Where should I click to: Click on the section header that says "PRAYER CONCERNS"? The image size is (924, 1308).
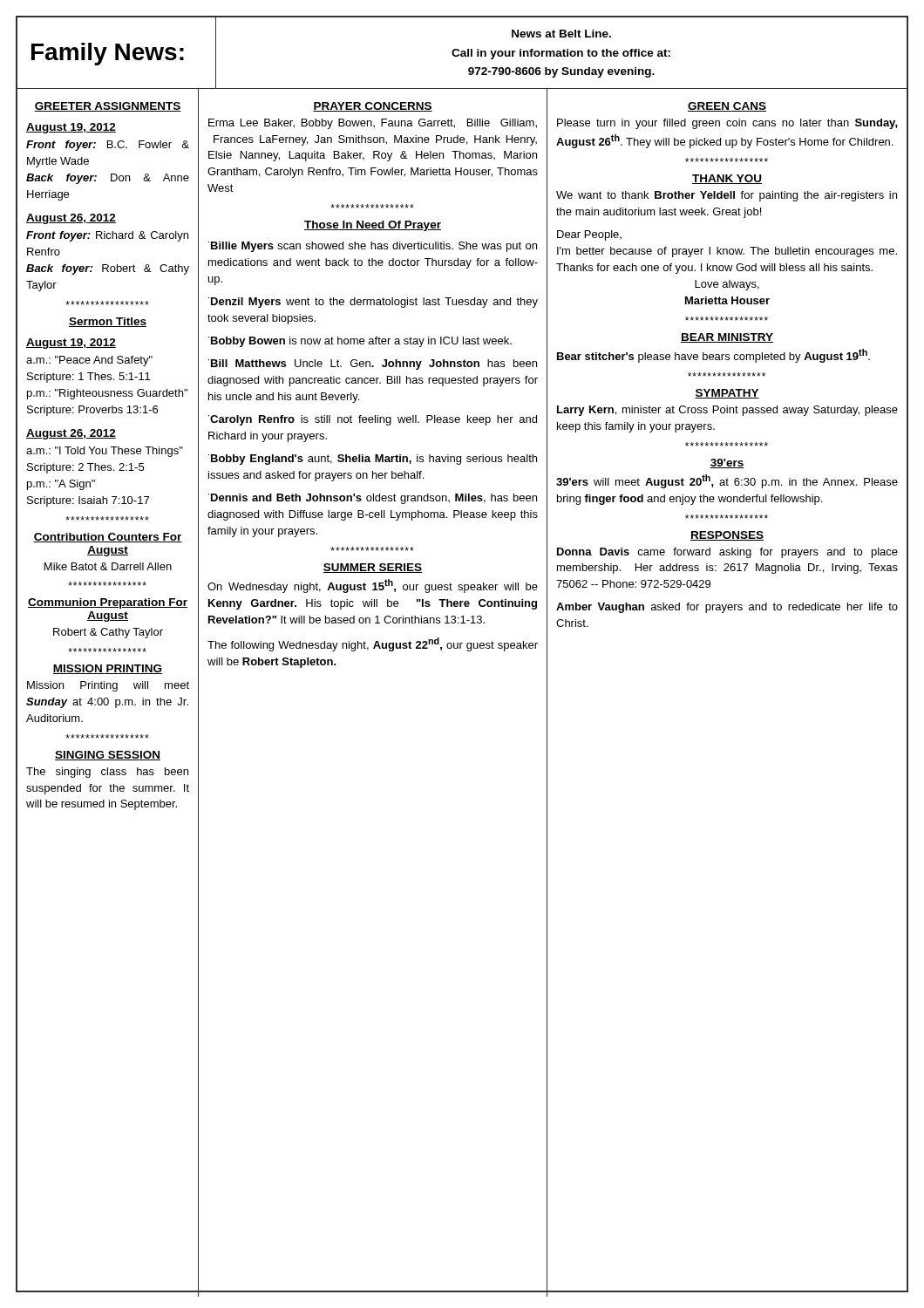pos(373,106)
